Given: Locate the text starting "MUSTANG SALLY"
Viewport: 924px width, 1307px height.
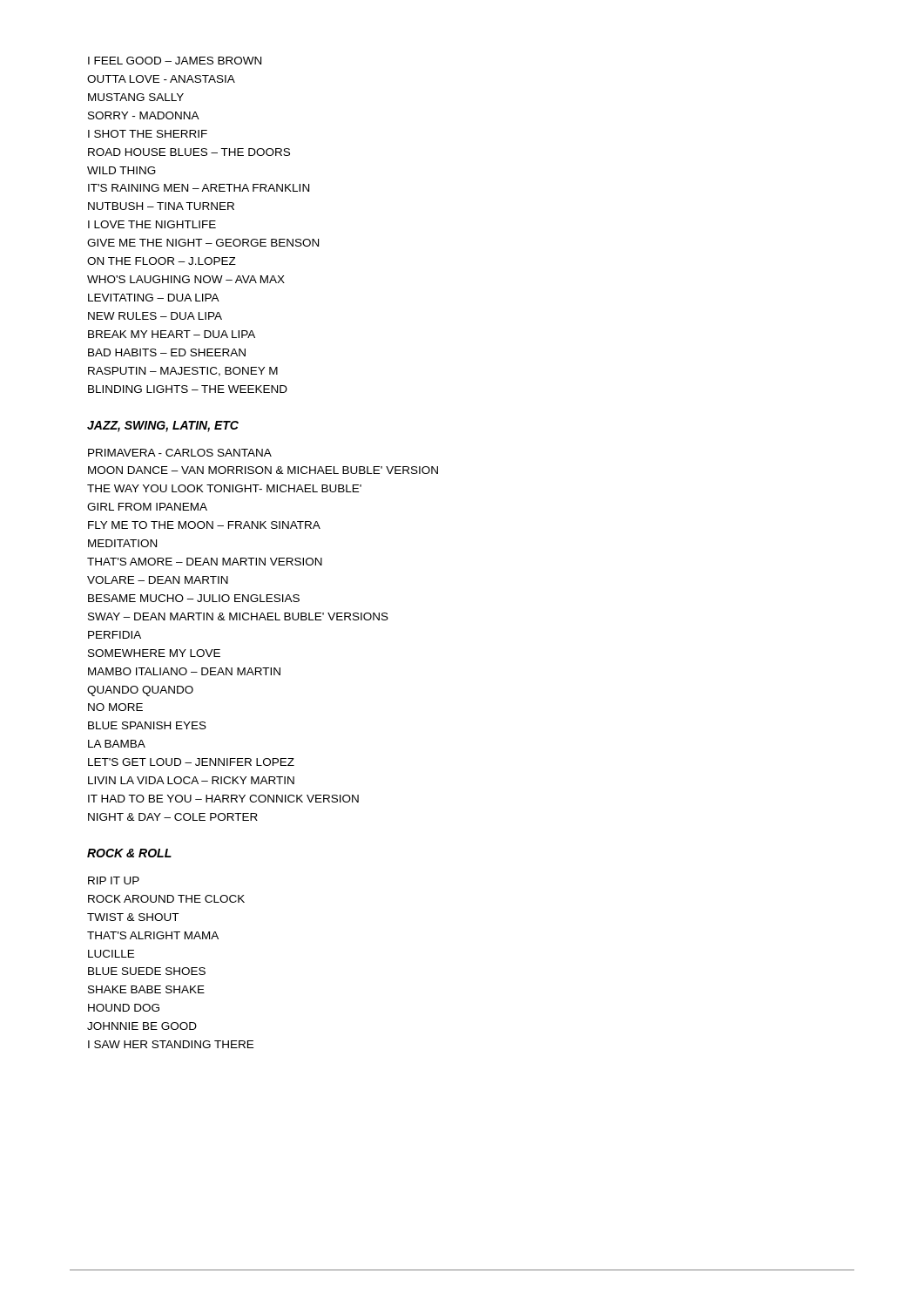Looking at the screenshot, I should [136, 97].
